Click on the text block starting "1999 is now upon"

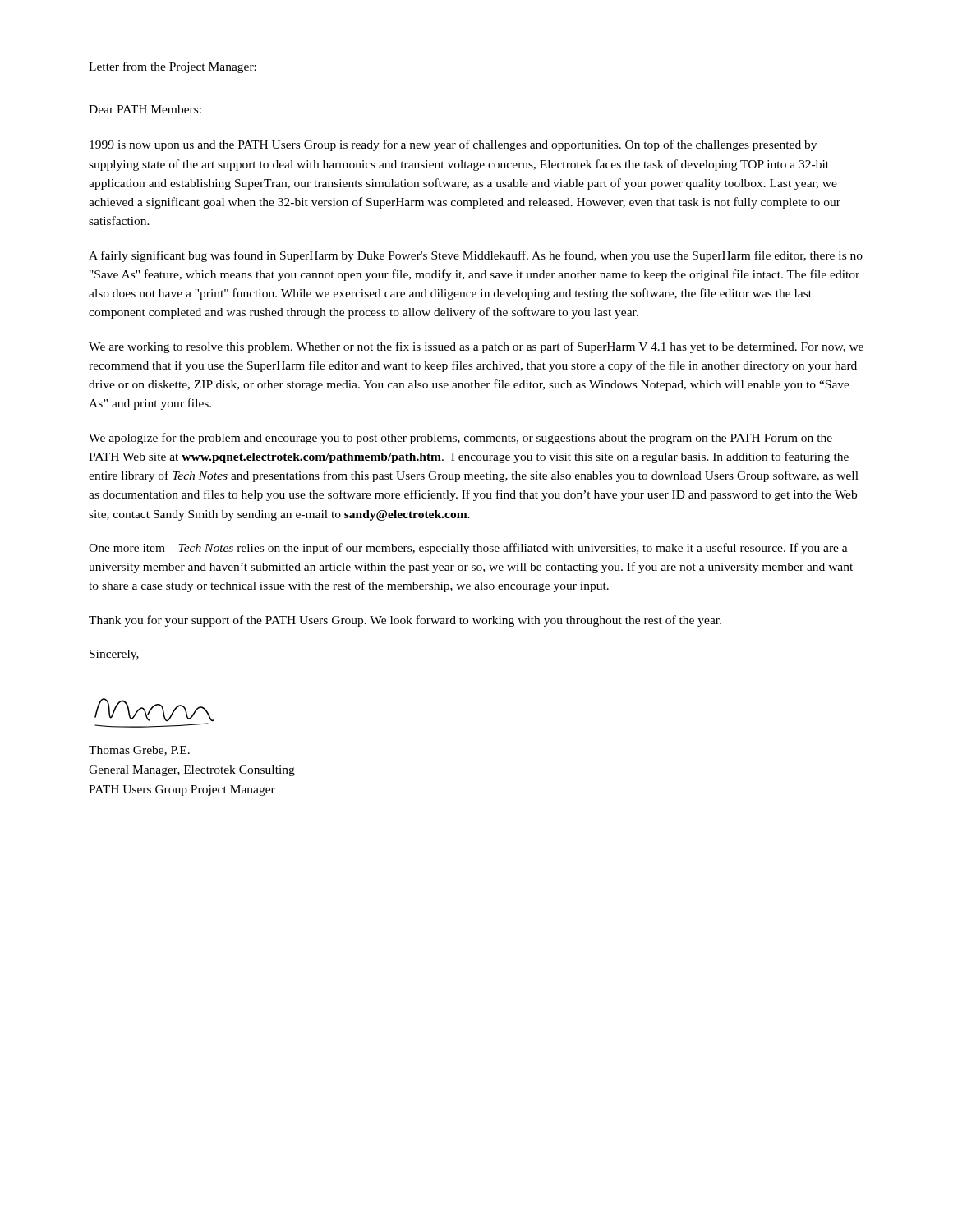point(465,183)
